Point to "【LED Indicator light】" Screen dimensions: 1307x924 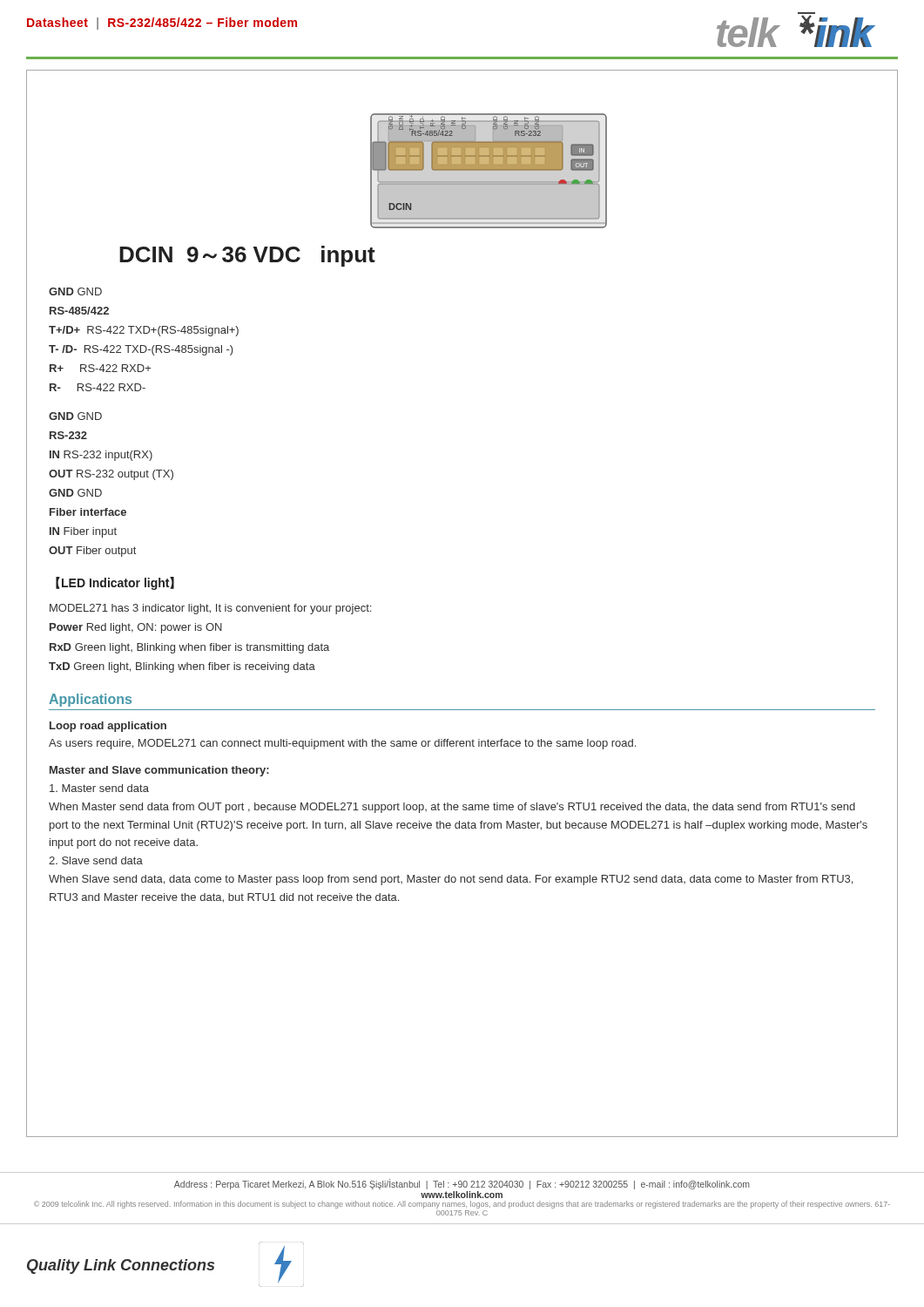pos(115,583)
